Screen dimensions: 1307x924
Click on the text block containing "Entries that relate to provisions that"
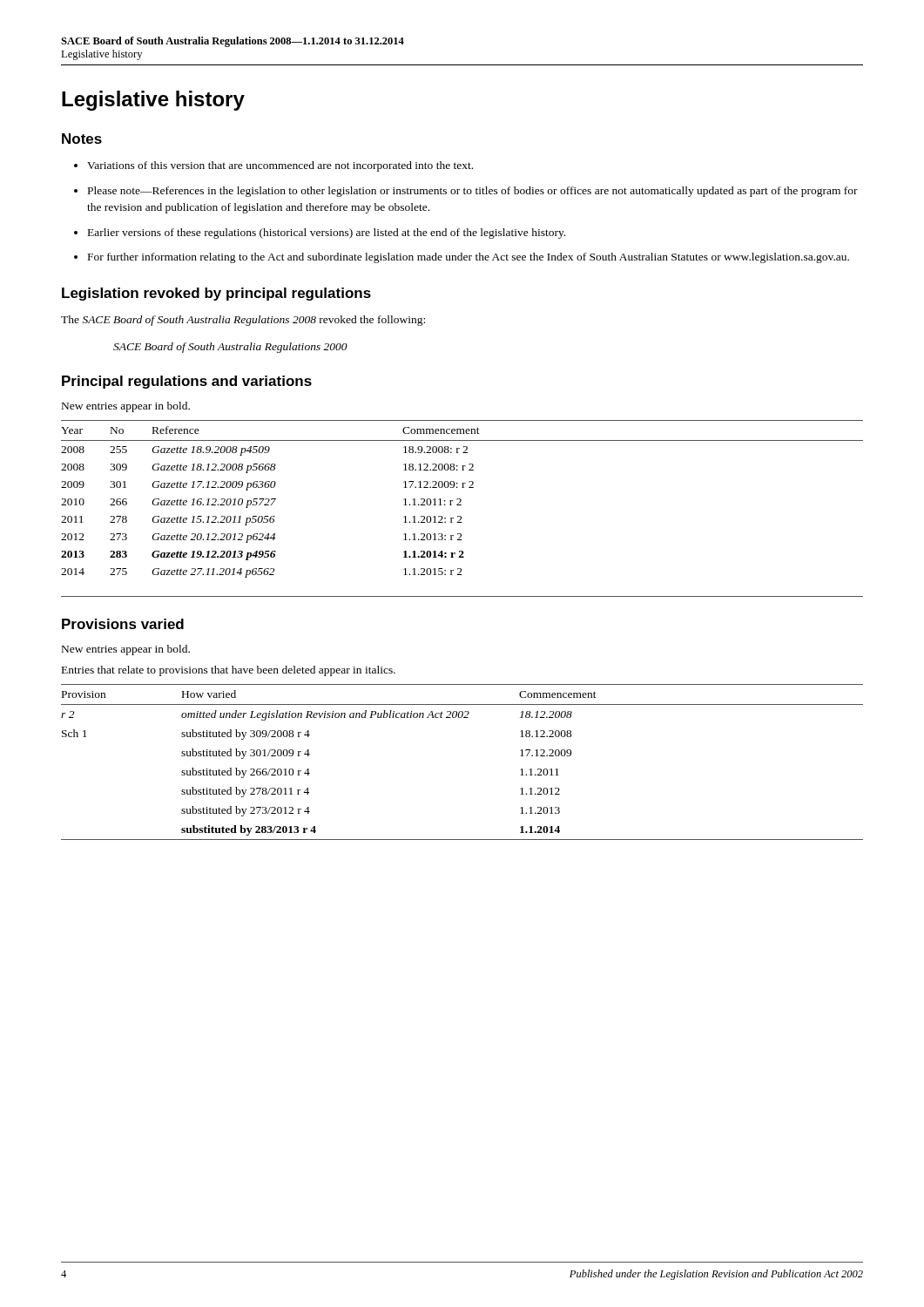pos(229,671)
